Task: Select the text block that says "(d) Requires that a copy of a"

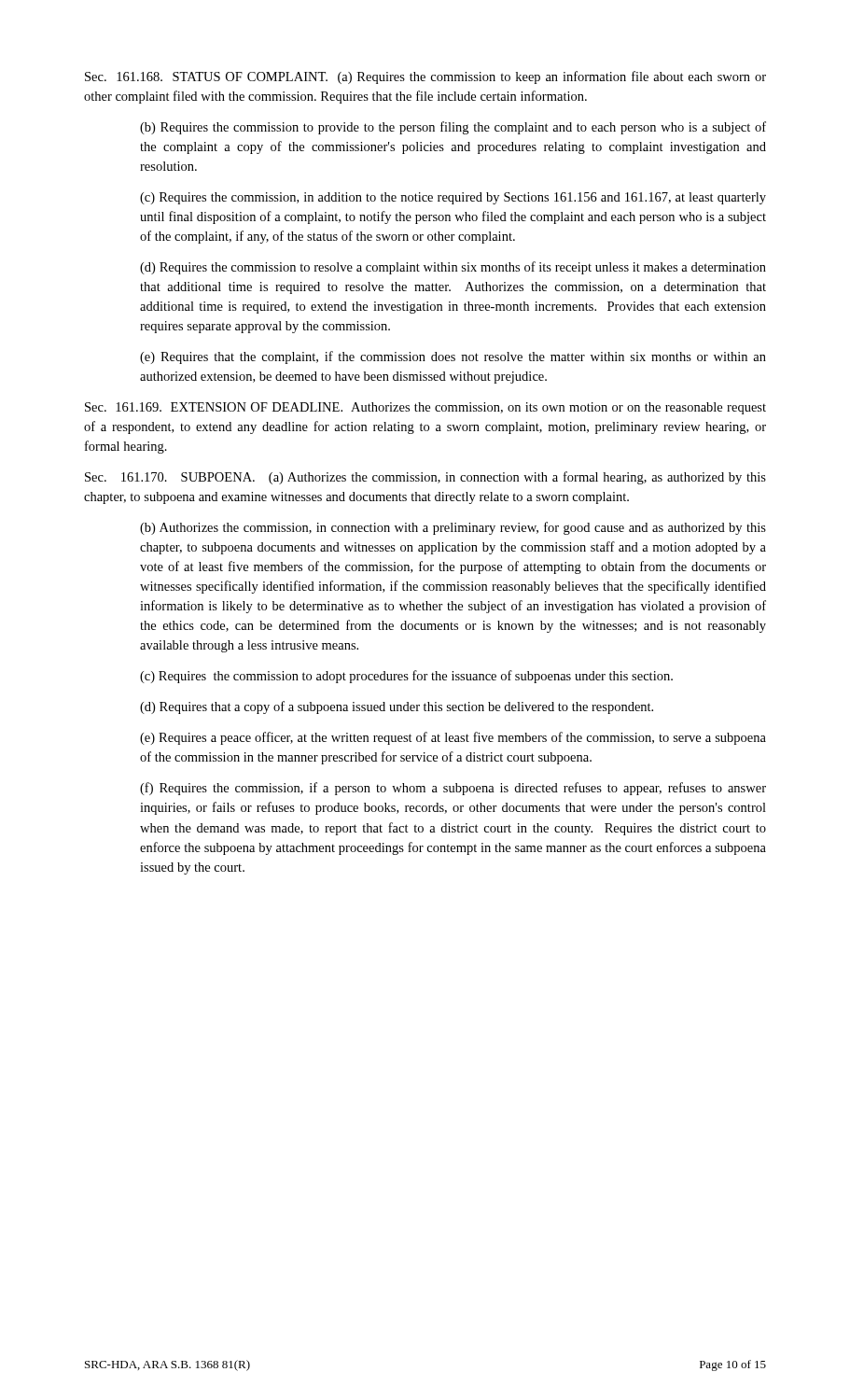Action: pyautogui.click(x=397, y=707)
